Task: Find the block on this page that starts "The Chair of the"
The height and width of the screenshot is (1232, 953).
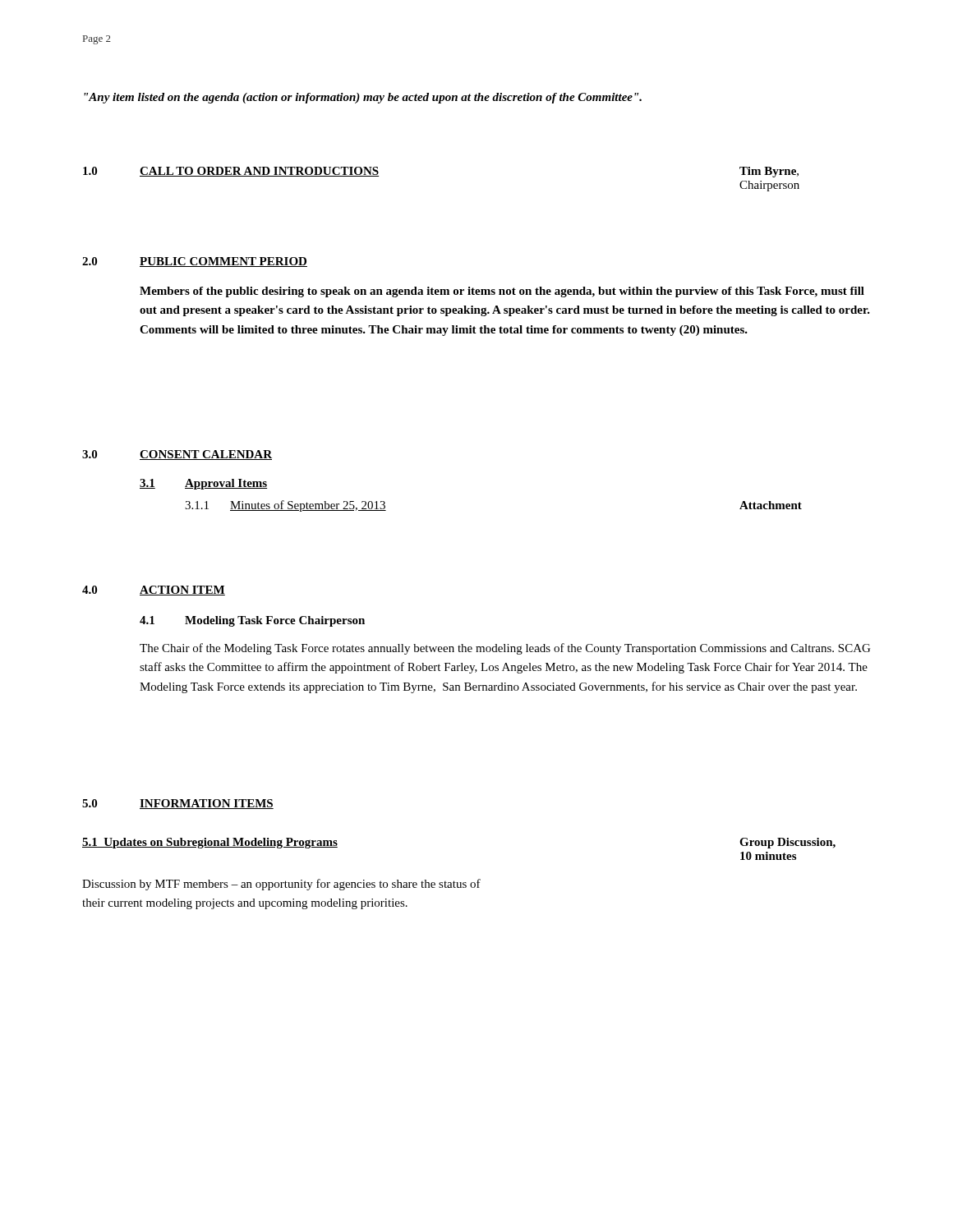Action: click(505, 667)
